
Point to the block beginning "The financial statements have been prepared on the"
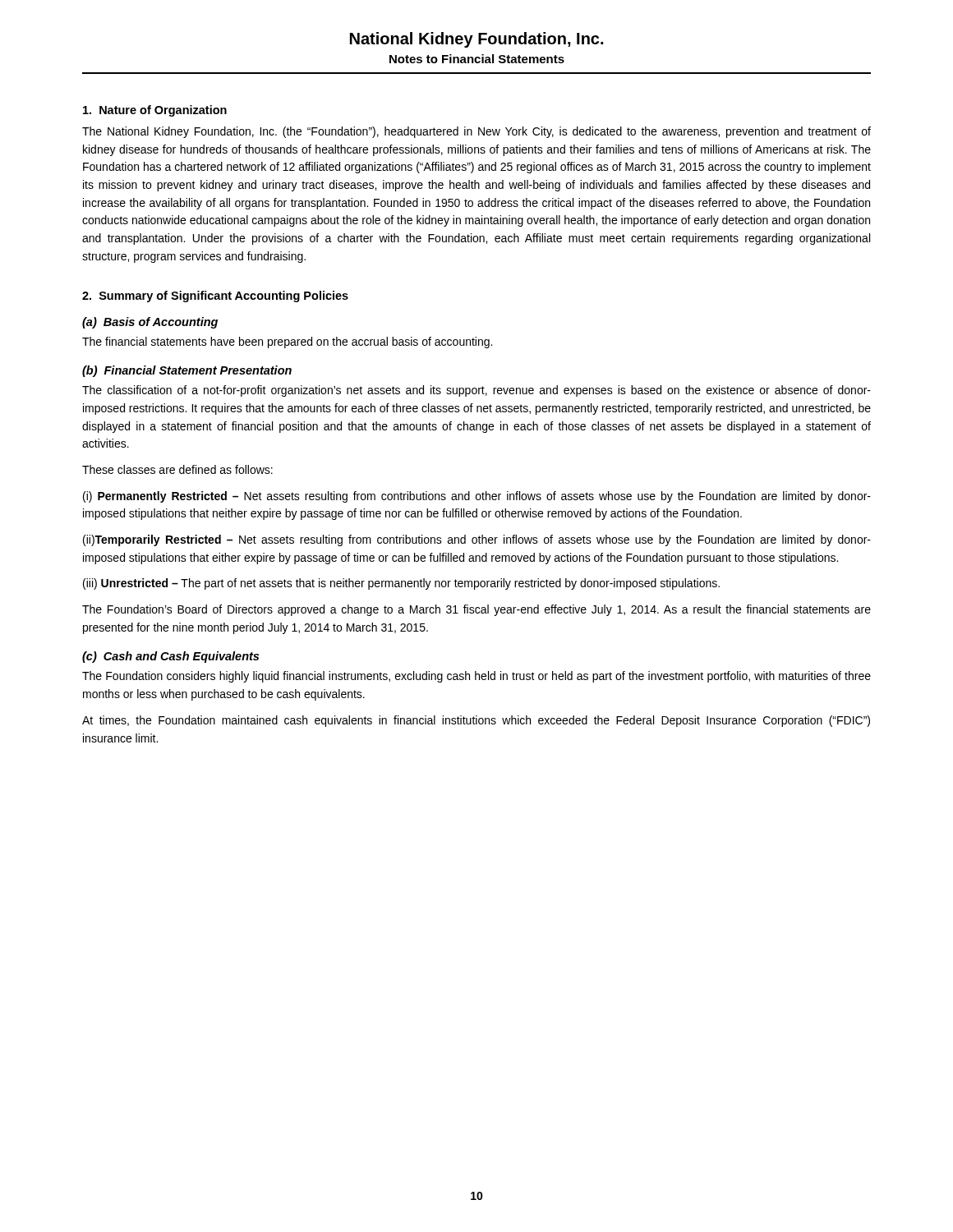pyautogui.click(x=288, y=341)
